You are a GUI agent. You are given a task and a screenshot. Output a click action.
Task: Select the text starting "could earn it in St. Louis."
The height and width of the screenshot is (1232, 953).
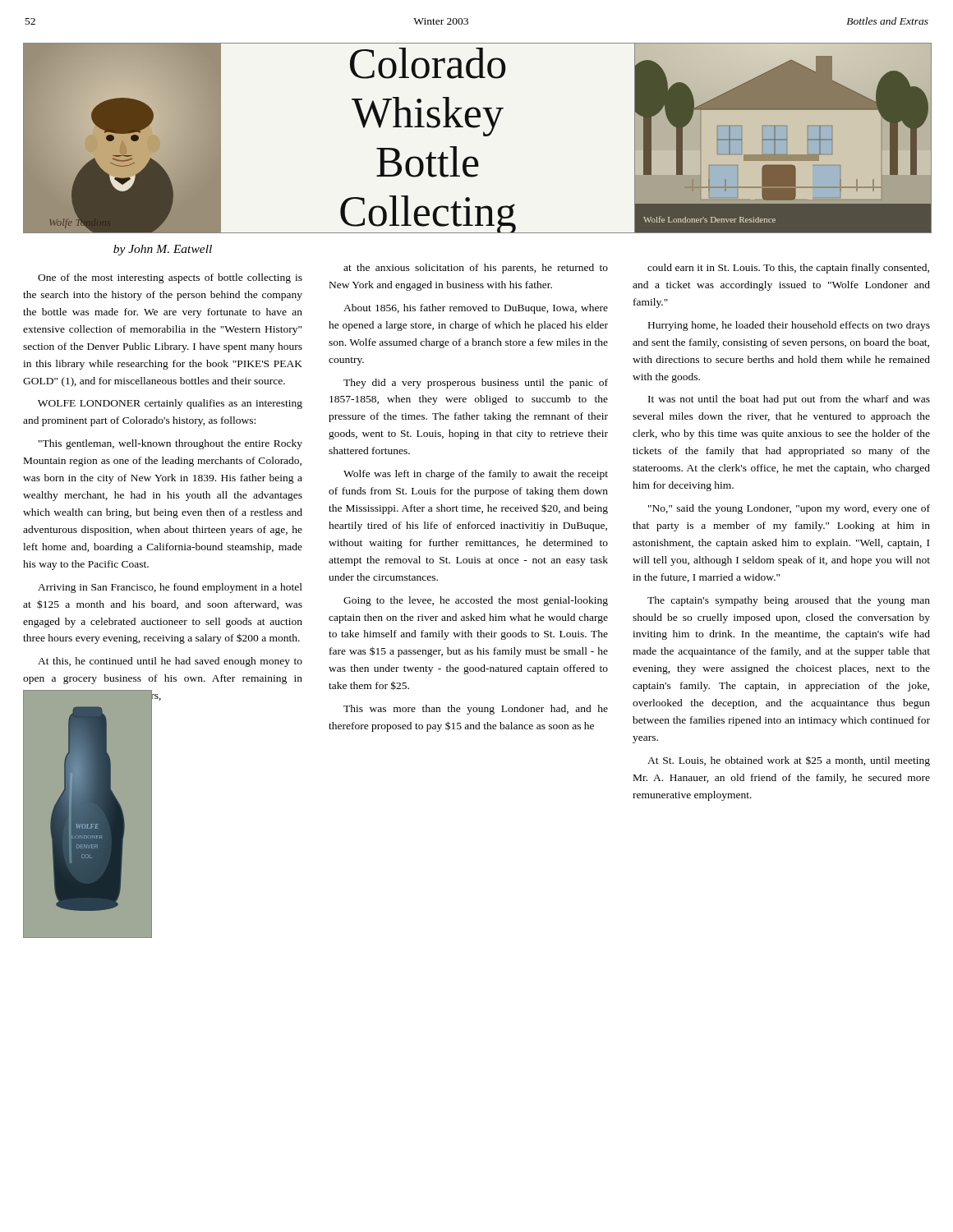(781, 532)
